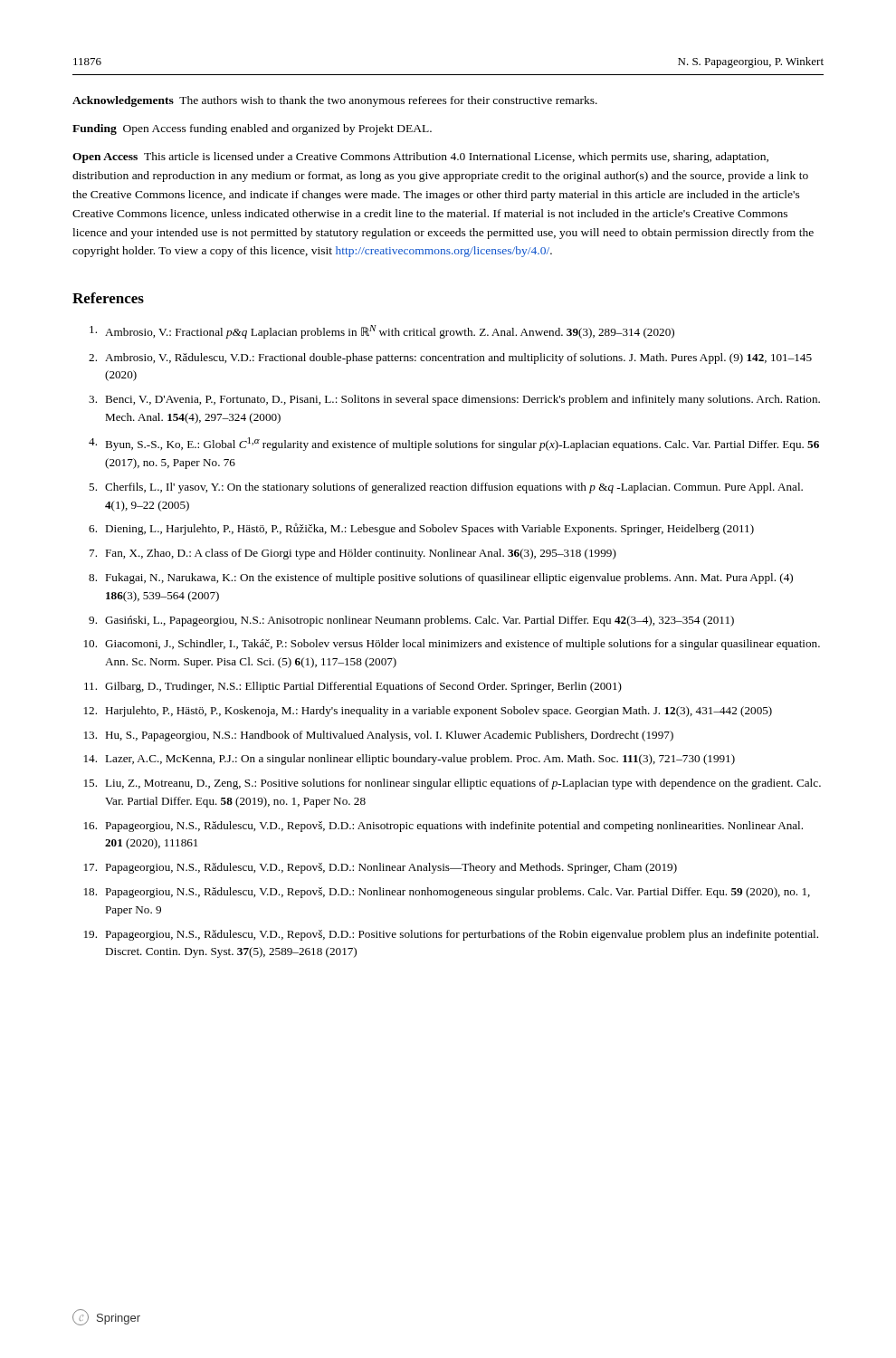Navigate to the text starting "13. Hu, S., Papageorgiou, N.S.: Handbook"

[448, 735]
